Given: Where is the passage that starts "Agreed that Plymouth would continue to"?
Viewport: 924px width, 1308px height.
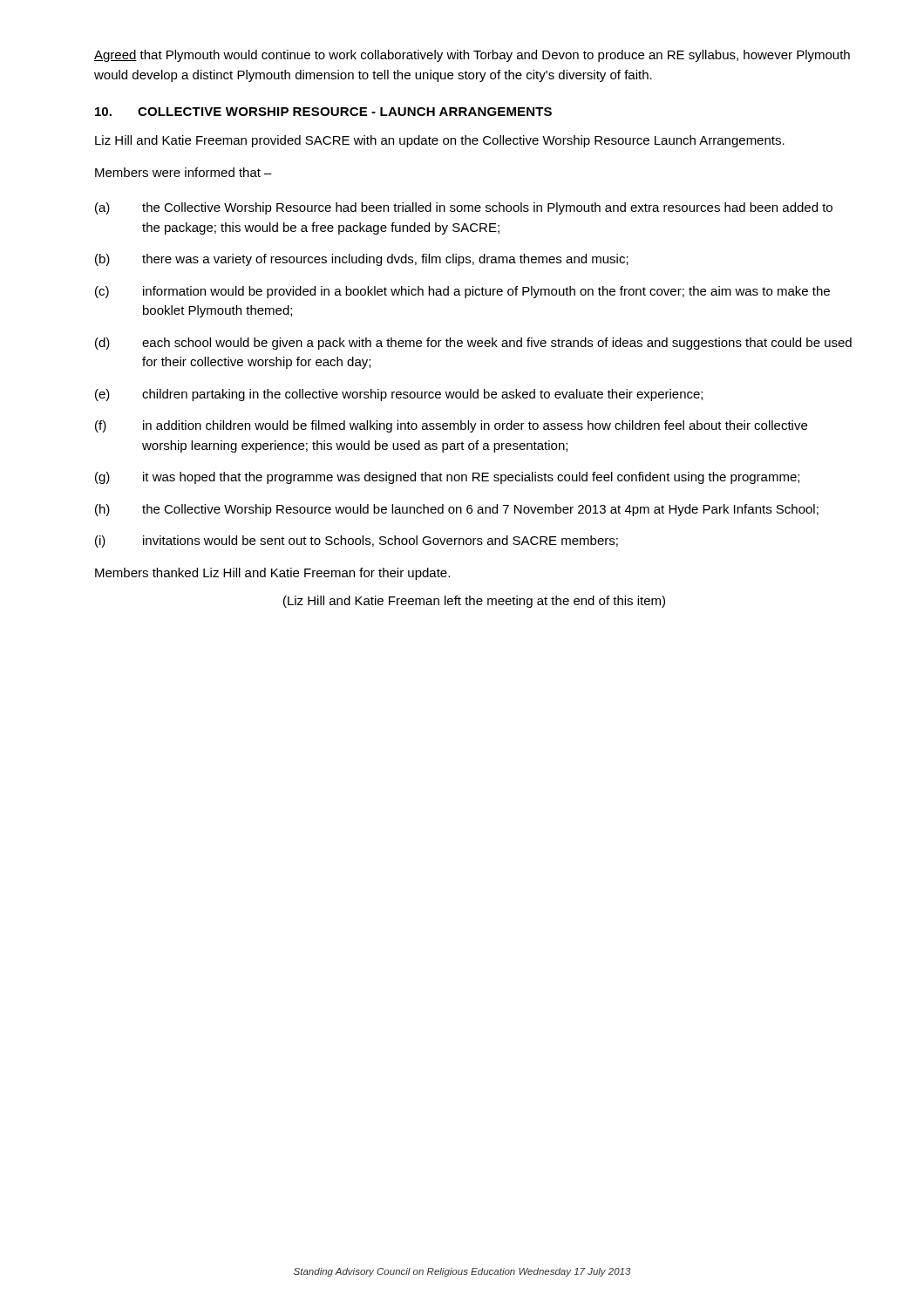Looking at the screenshot, I should pyautogui.click(x=472, y=64).
